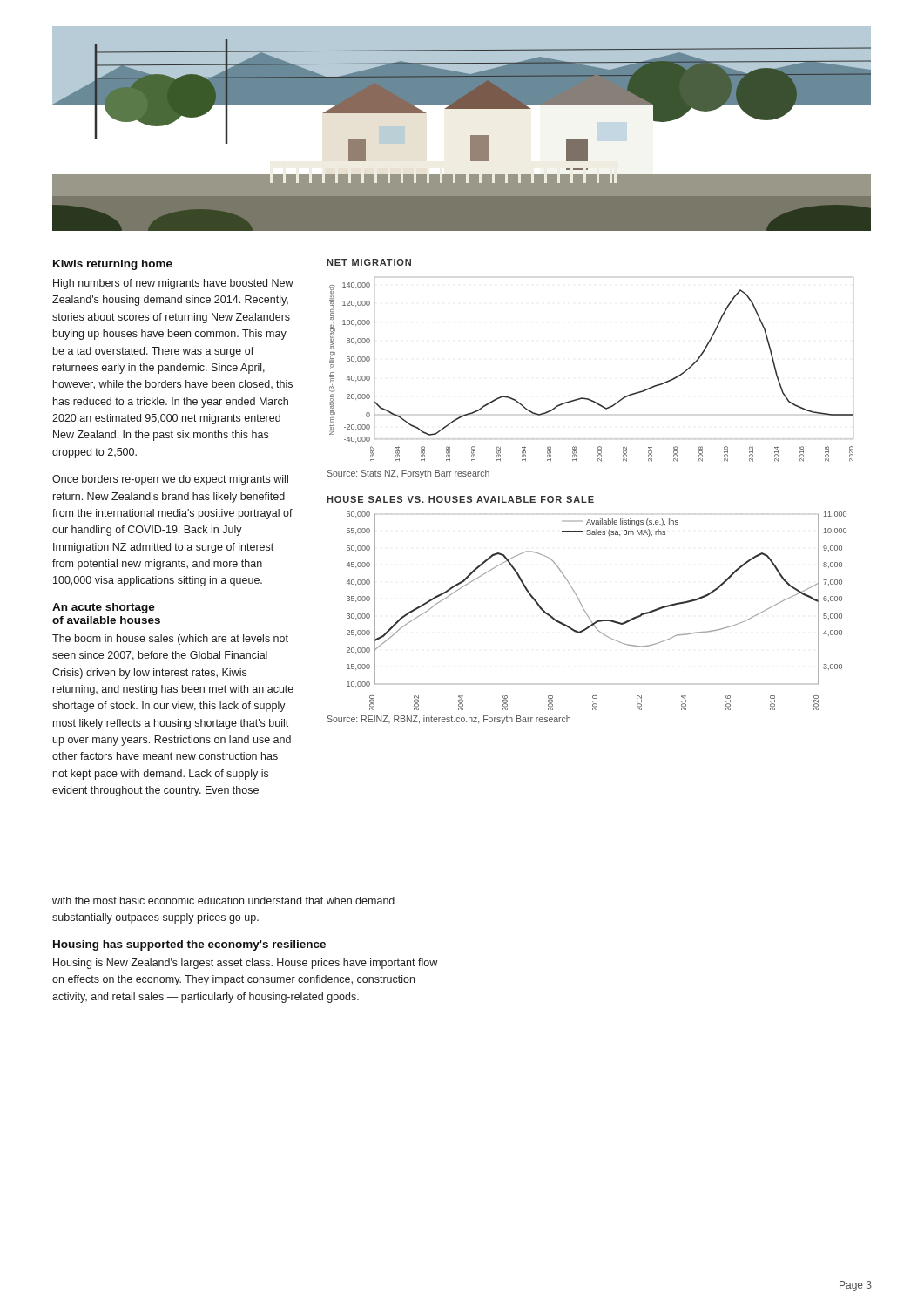Point to the text block starting "with the most basic economic education understand that"
The image size is (924, 1307).
click(x=224, y=909)
